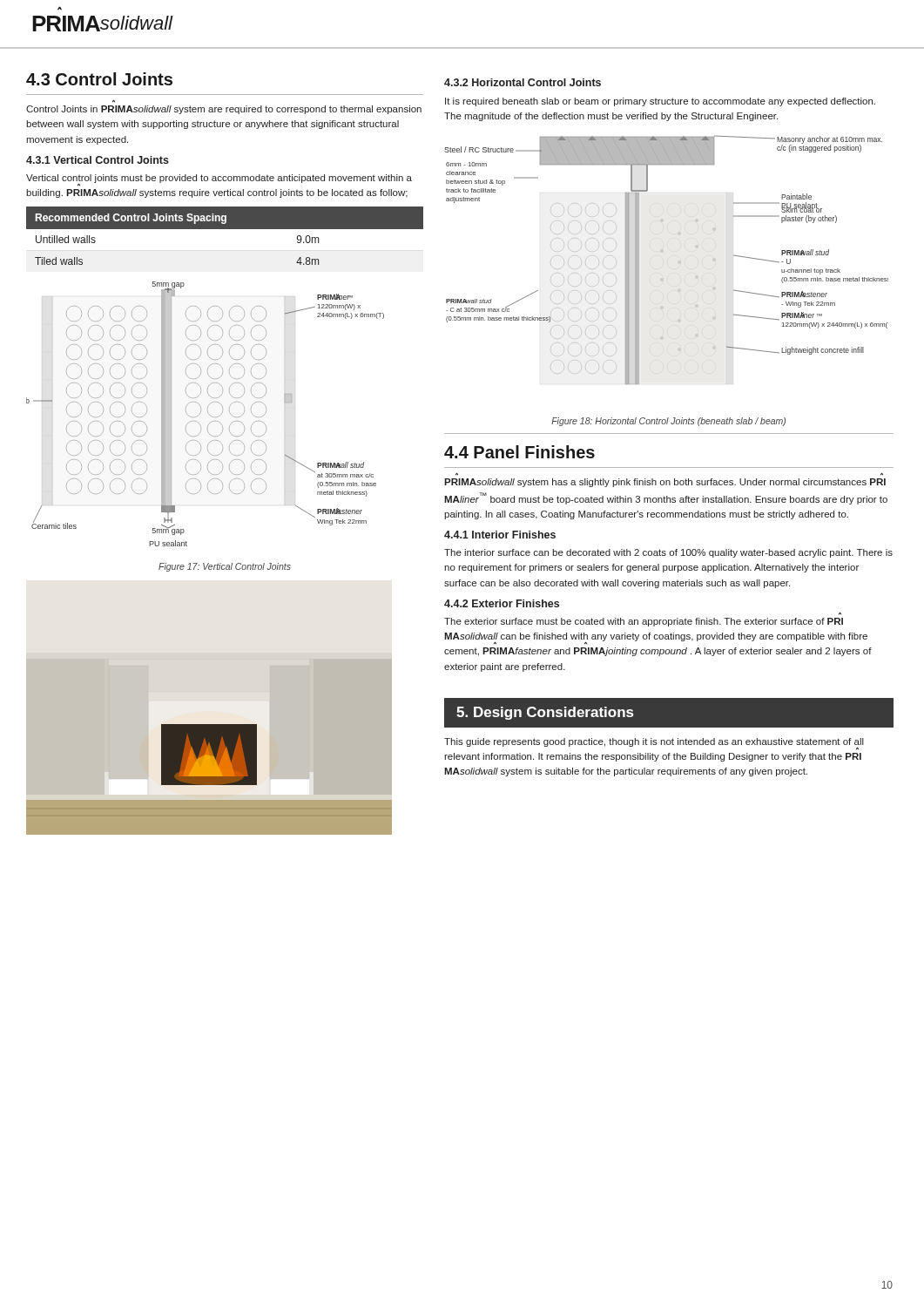Screen dimensions: 1307x924
Task: Click on the passage starting "PRÎMAsolidwall system has a slightly pink finish"
Action: coord(666,498)
